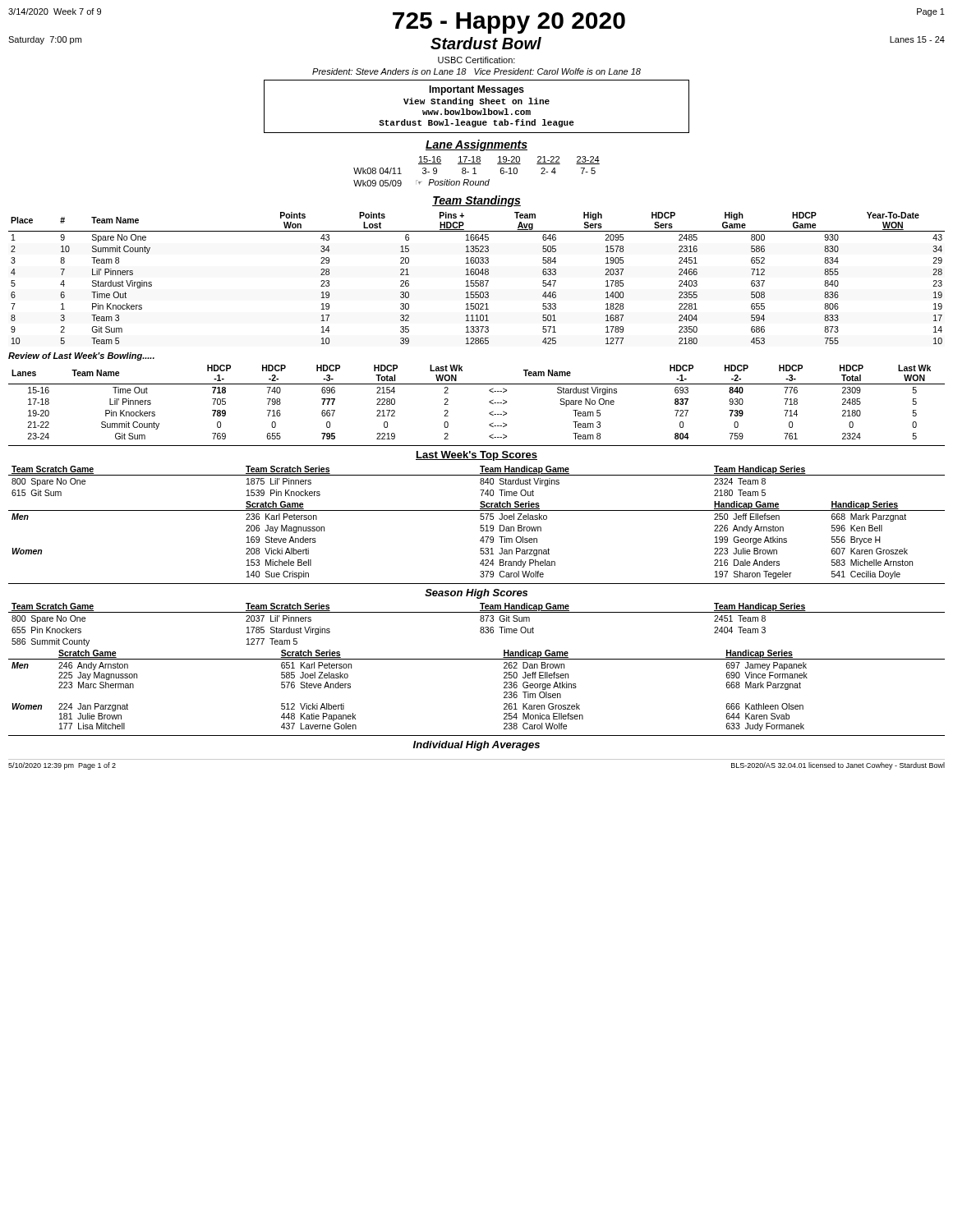Click on the section header that says "Last Week's Top Scores"
The height and width of the screenshot is (1232, 953).
click(x=476, y=455)
